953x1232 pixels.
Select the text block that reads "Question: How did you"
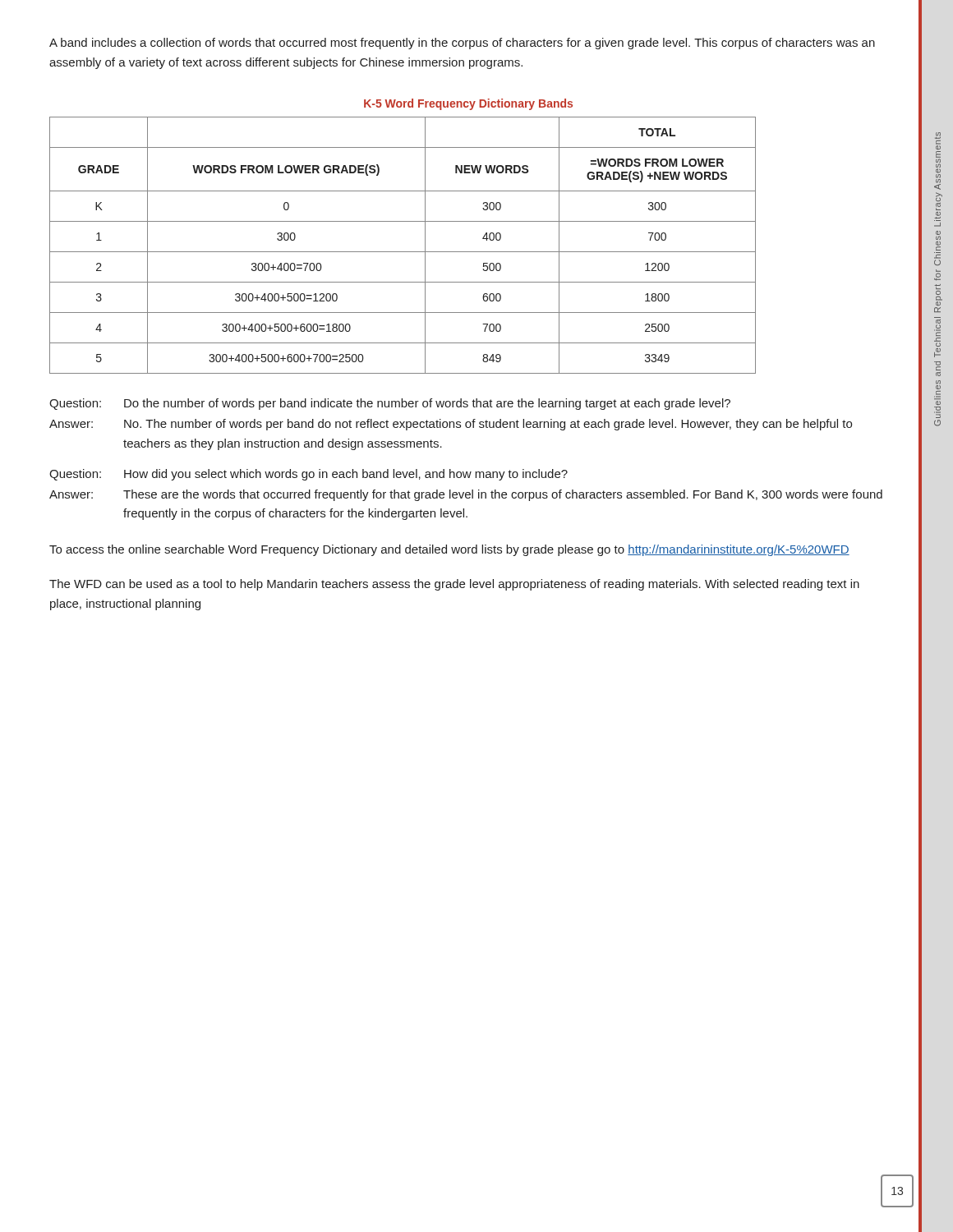coord(468,493)
